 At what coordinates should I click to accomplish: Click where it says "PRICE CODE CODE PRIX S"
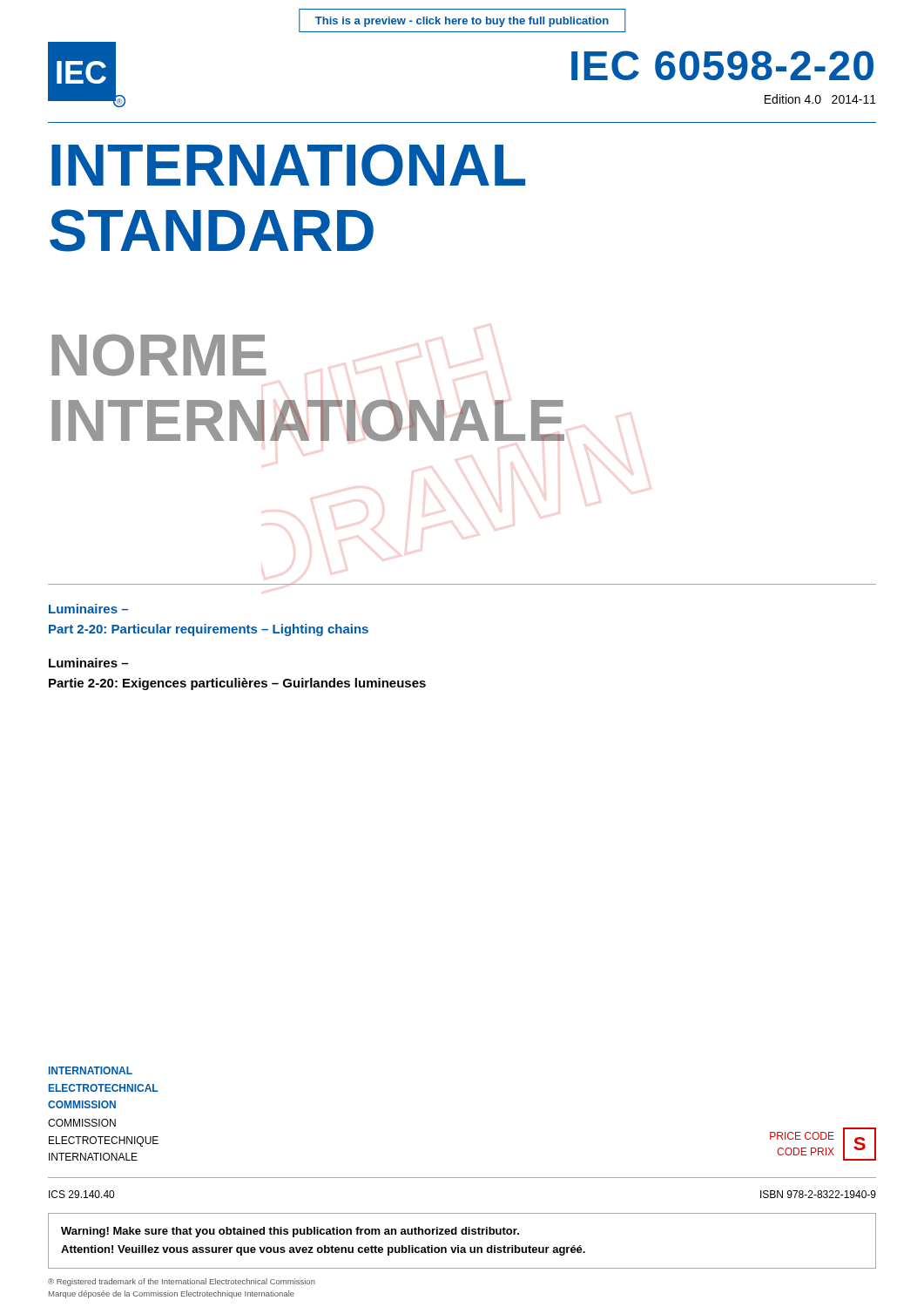[x=823, y=1144]
